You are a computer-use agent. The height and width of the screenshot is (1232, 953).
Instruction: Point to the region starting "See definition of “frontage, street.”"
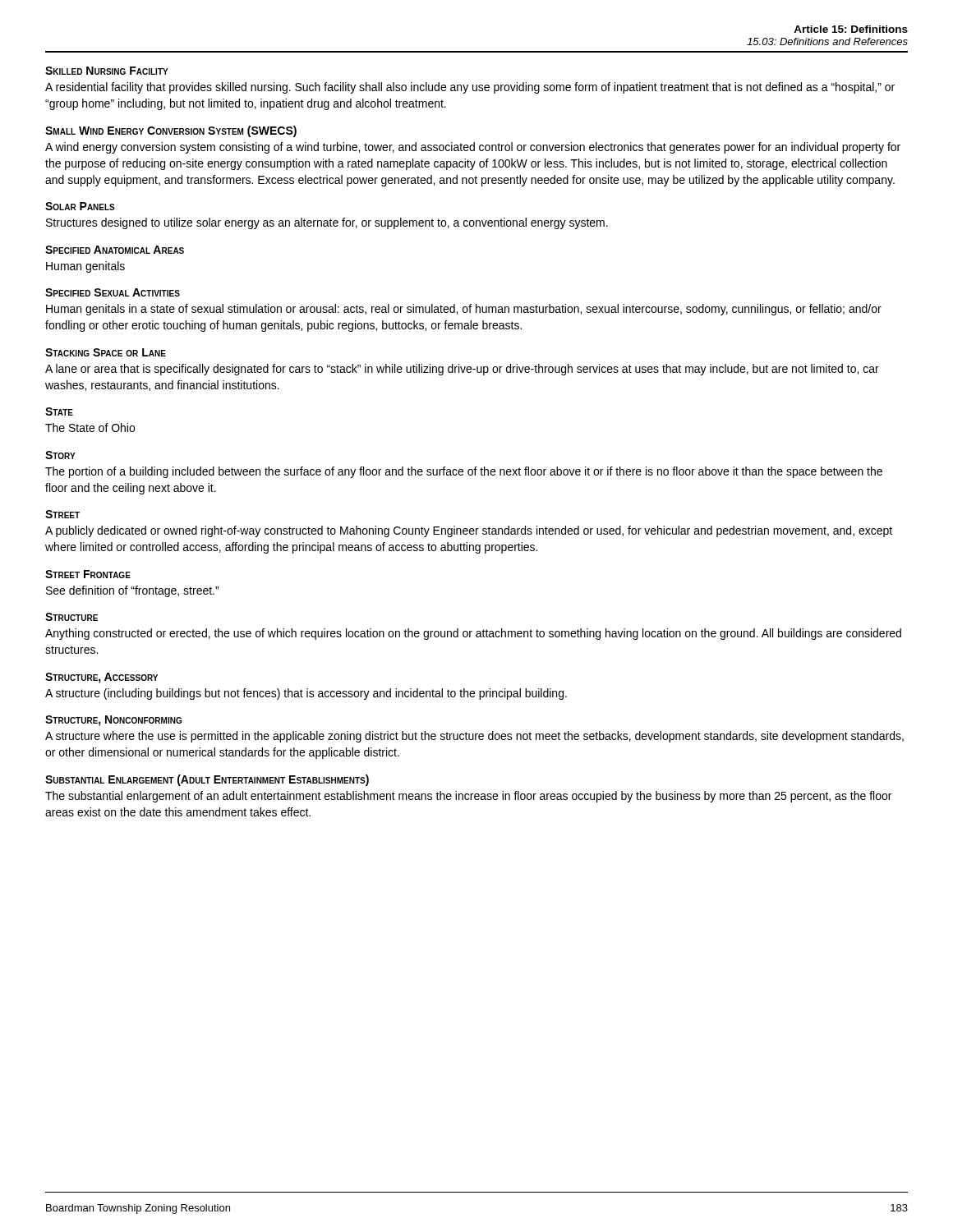(x=132, y=590)
